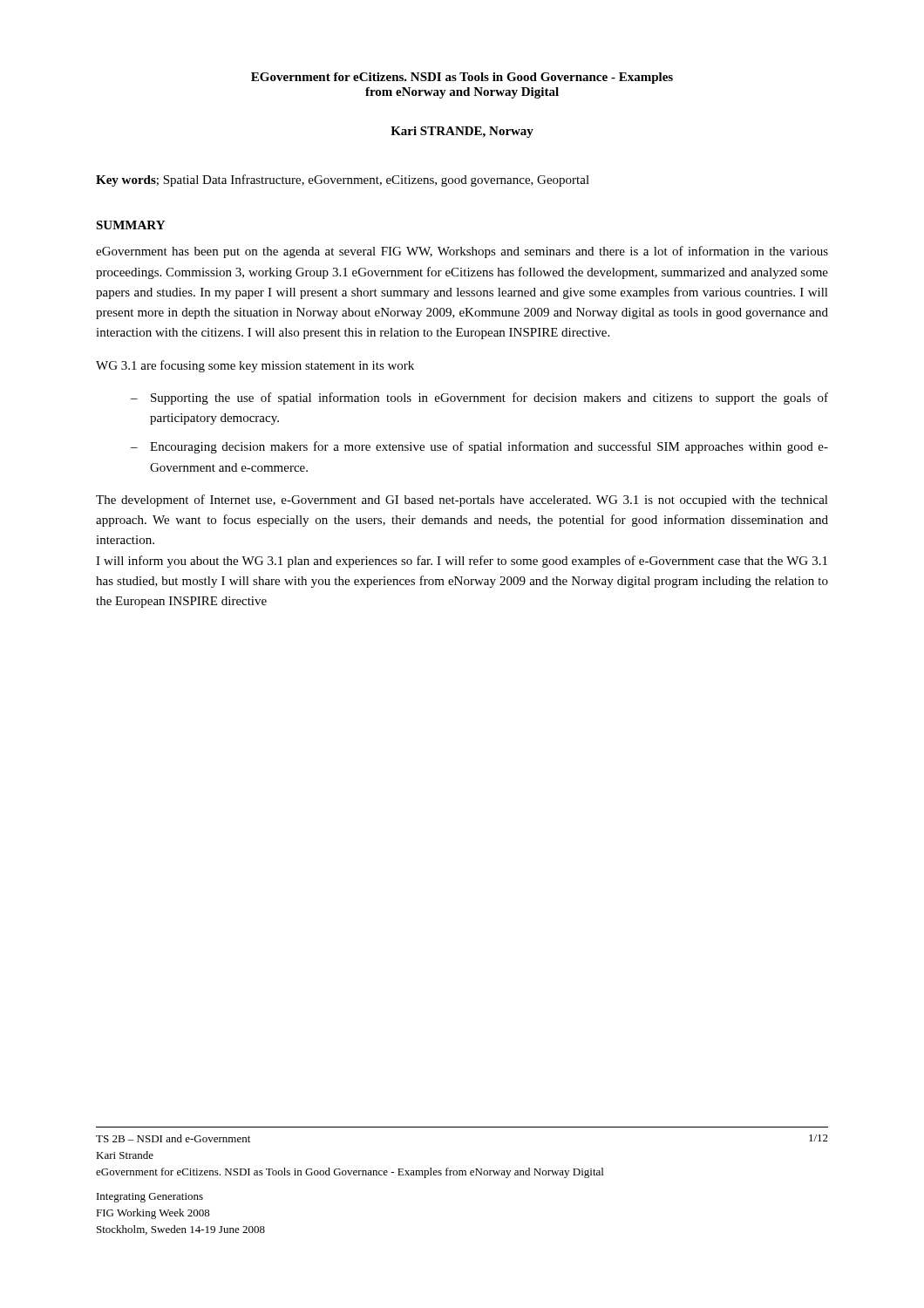
Task: Where is the title that starts "EGovernment for eCitizens. NSDI as Tools"?
Action: pos(462,84)
